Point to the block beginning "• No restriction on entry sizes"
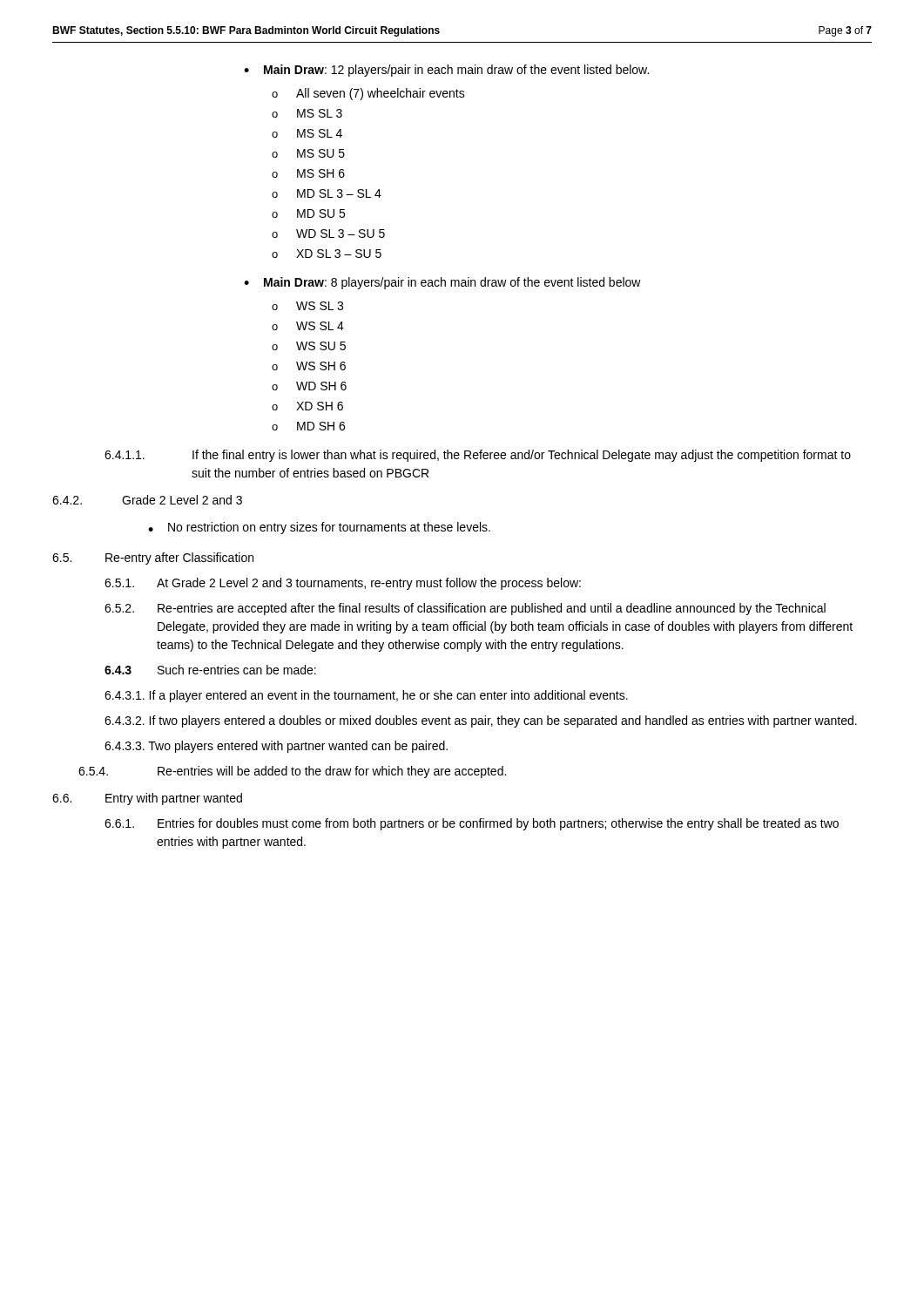924x1307 pixels. pyautogui.click(x=319, y=528)
